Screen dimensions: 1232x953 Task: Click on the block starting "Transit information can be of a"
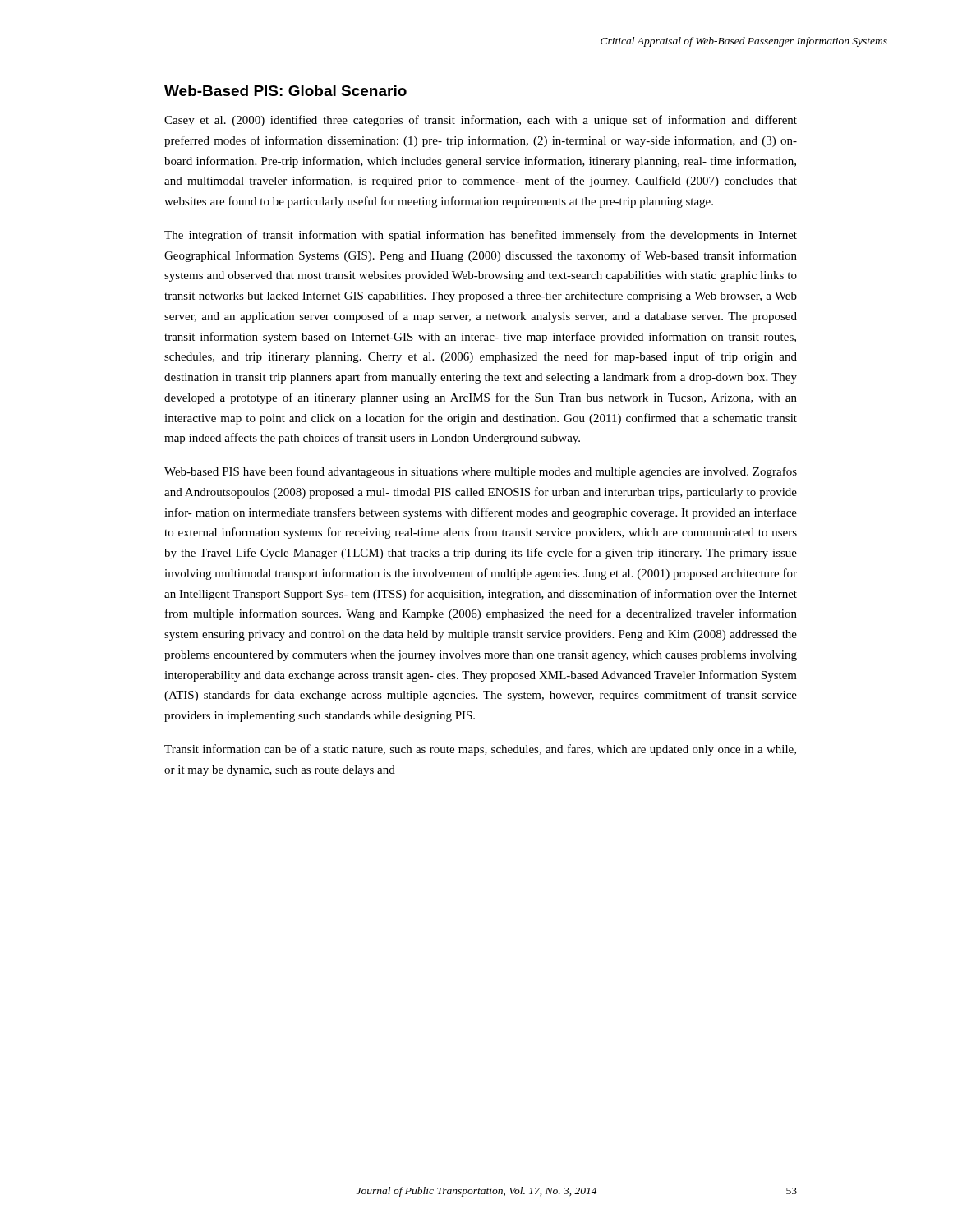click(x=481, y=759)
